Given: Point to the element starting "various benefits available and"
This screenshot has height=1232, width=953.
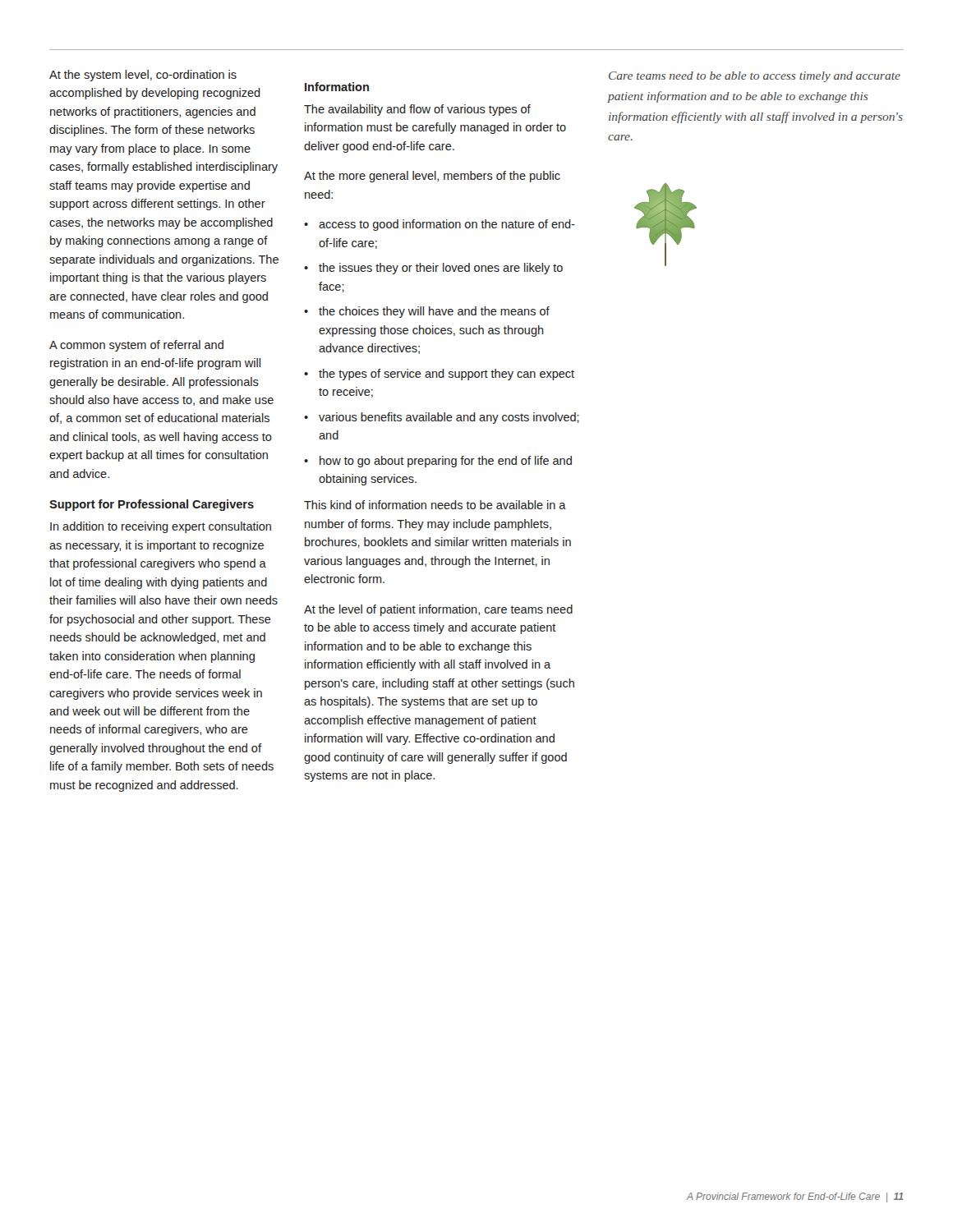Looking at the screenshot, I should [449, 426].
